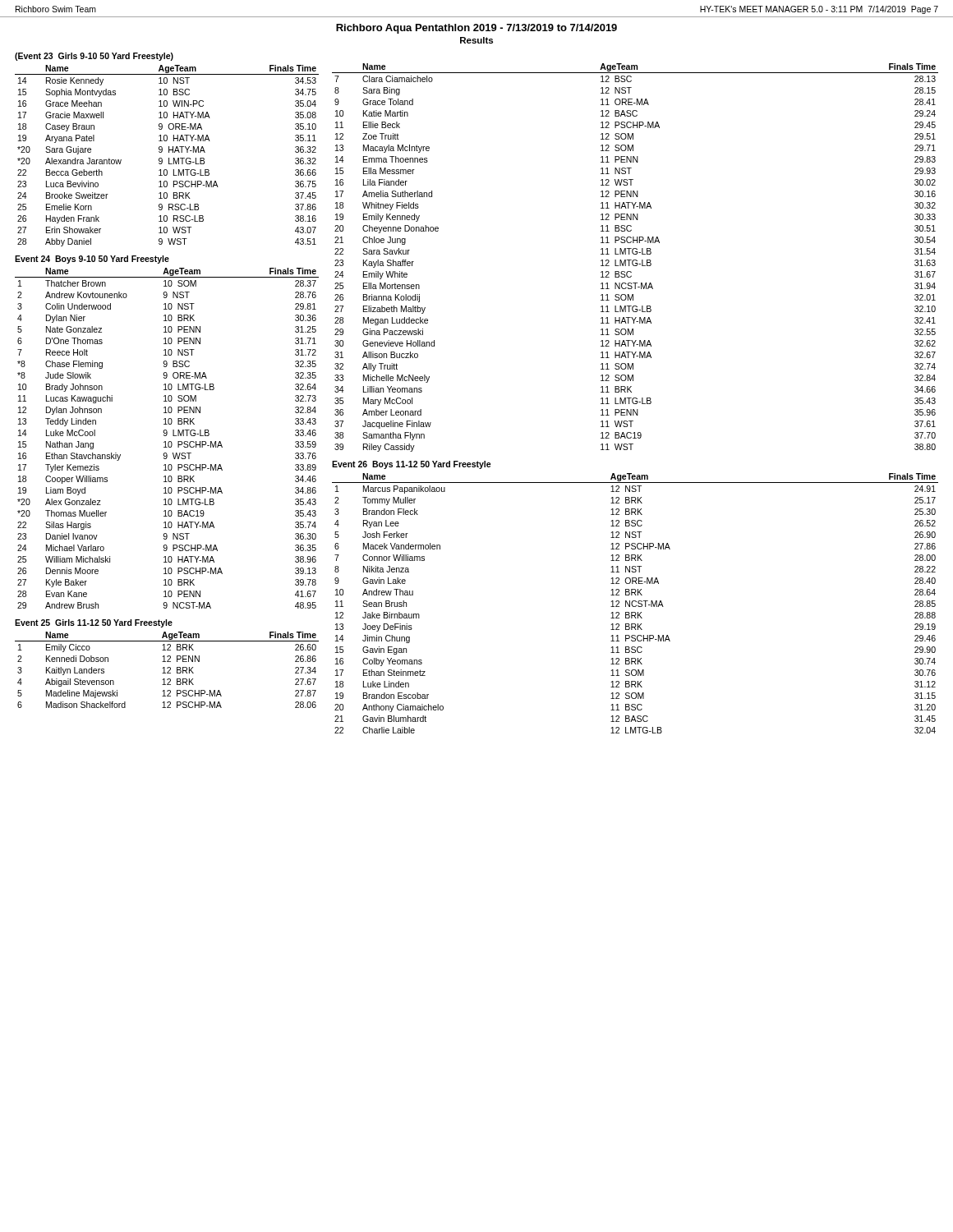Find the title that says "Richboro Aqua Pentathlon 2019"
The image size is (953, 1232).
476,27
